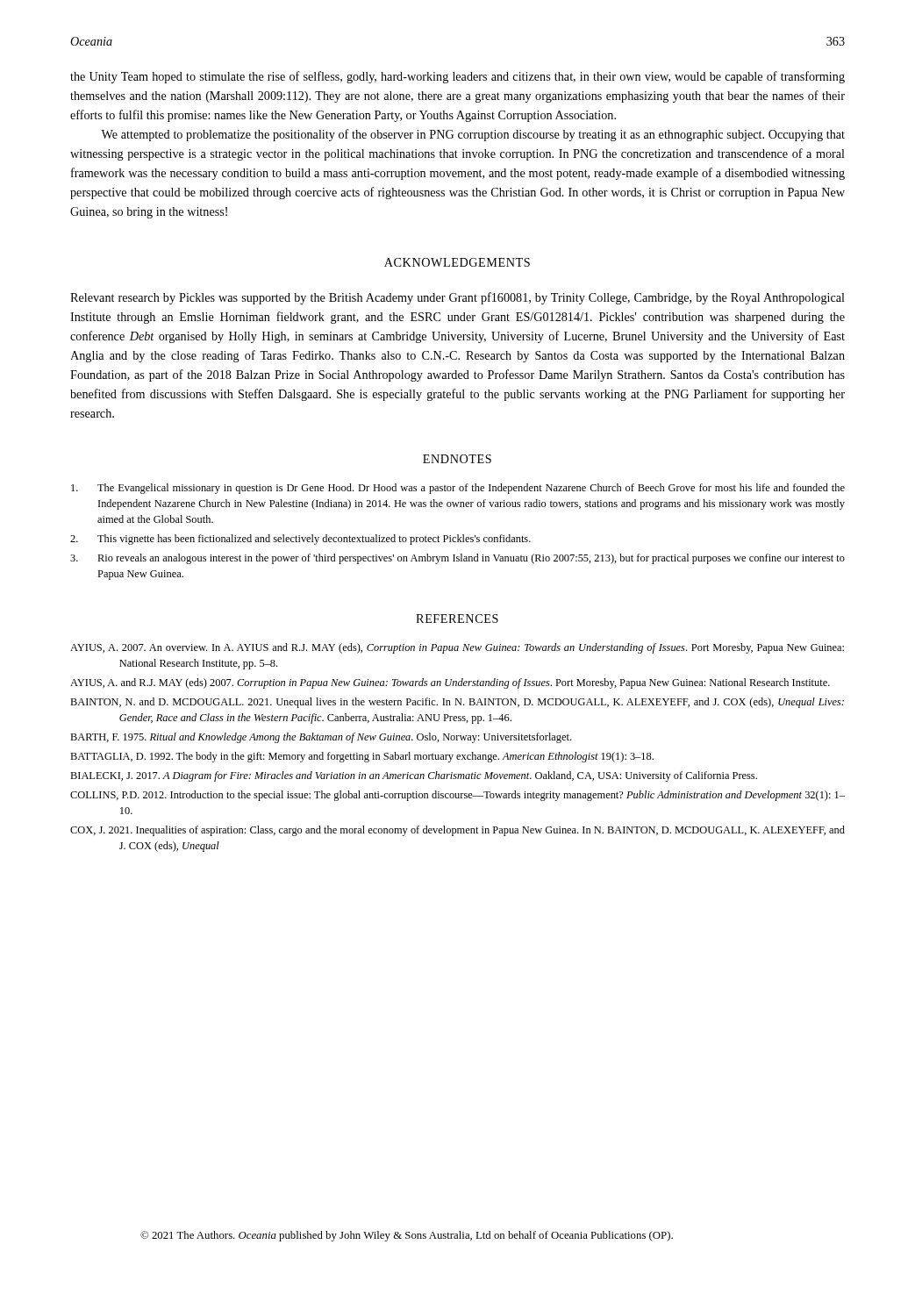This screenshot has width=915, height=1316.
Task: Find the text block containing "AYIUS, A. and R.J. MAY (eds) 2007."
Action: pyautogui.click(x=450, y=682)
